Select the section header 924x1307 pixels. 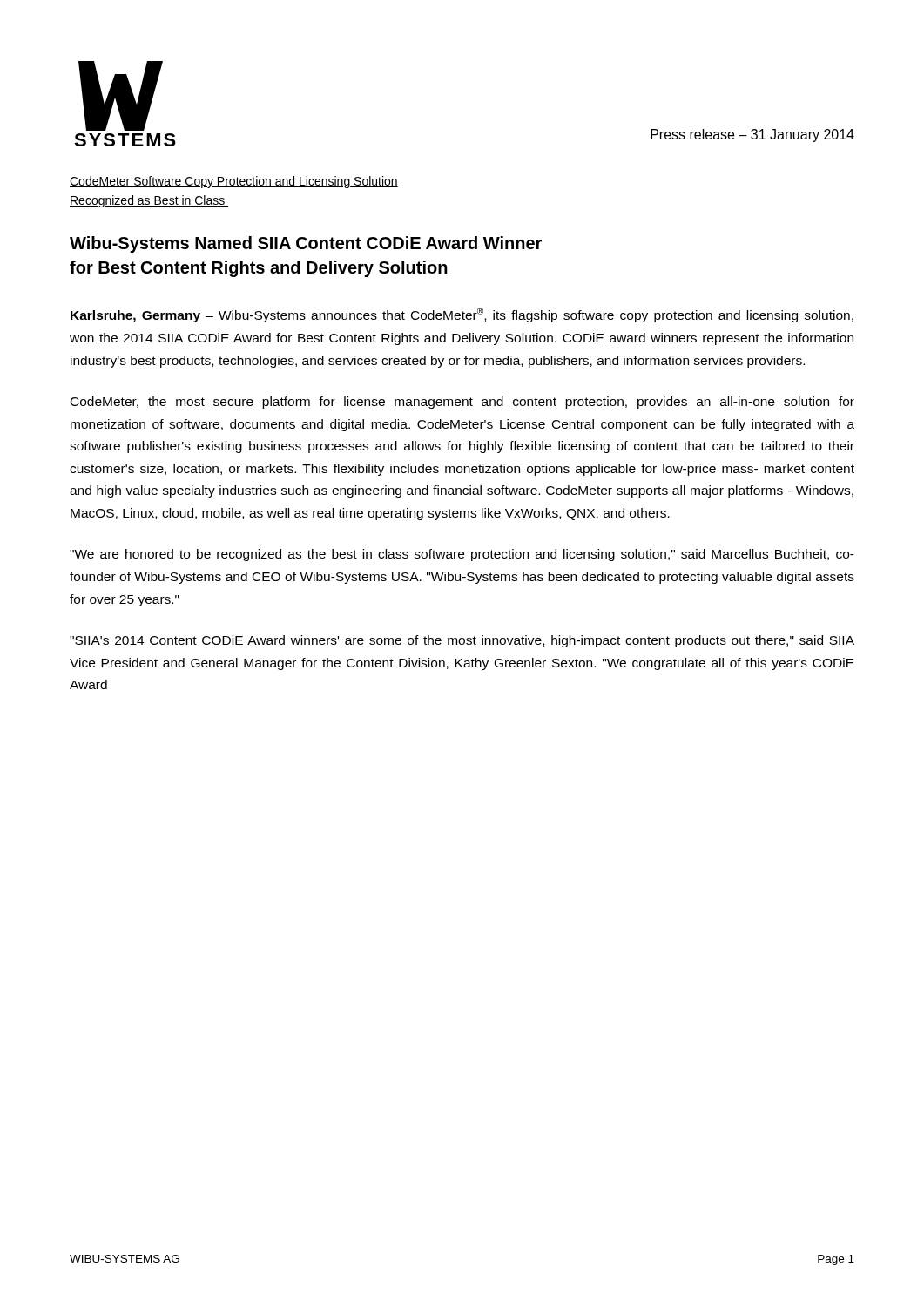306,256
